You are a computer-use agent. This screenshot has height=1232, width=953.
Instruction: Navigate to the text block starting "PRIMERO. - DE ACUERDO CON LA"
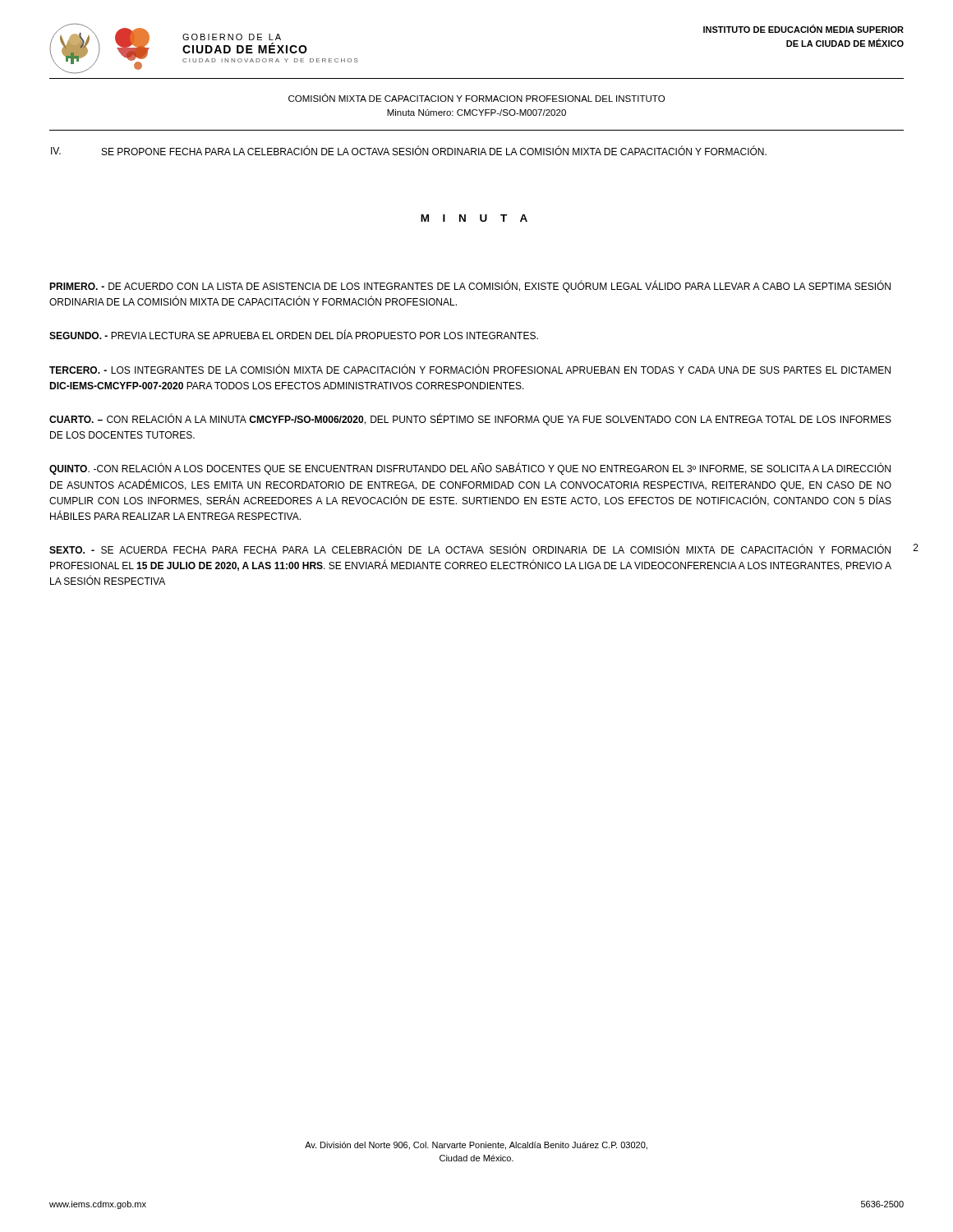pos(470,295)
